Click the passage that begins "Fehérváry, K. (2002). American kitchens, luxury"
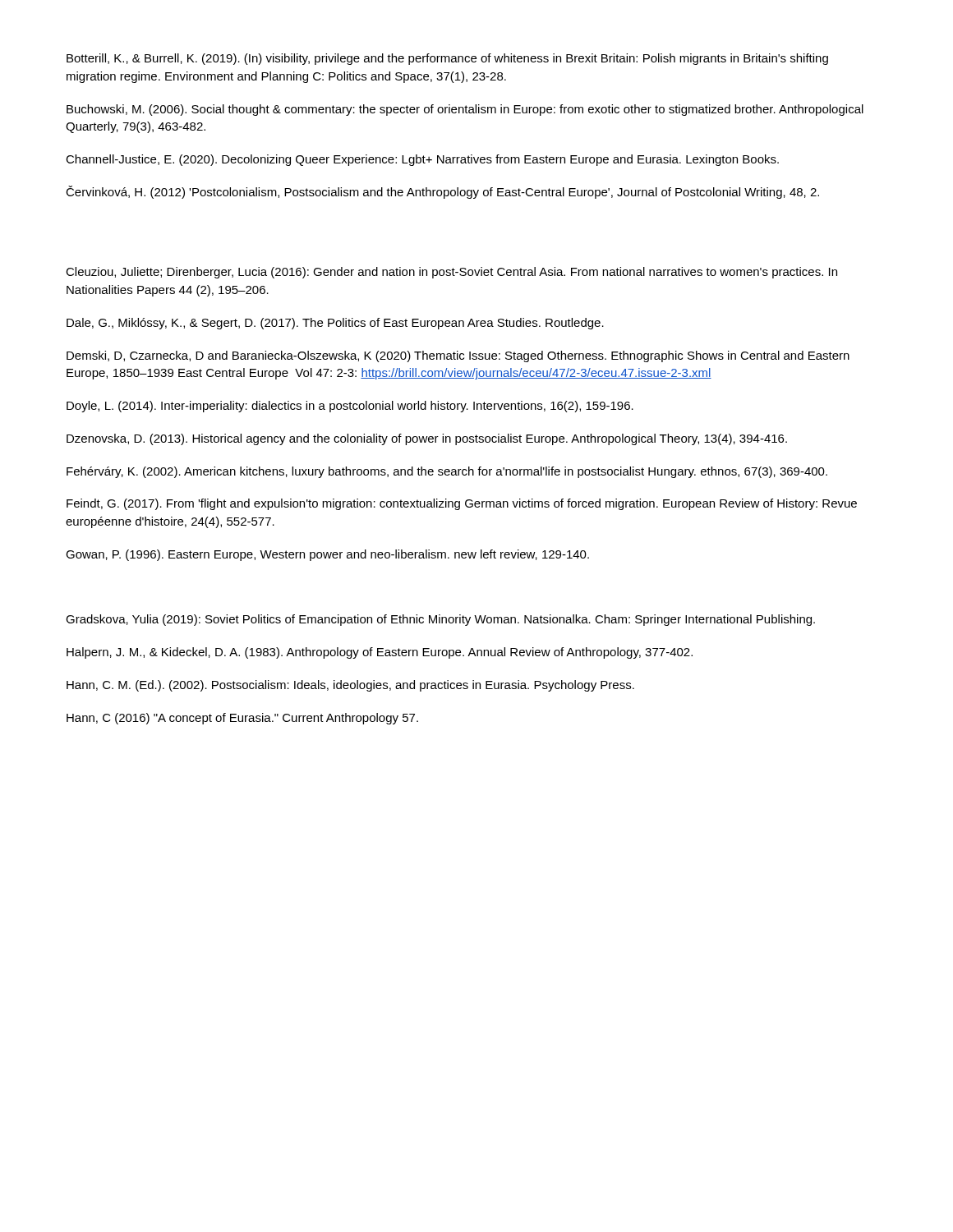 [x=447, y=471]
